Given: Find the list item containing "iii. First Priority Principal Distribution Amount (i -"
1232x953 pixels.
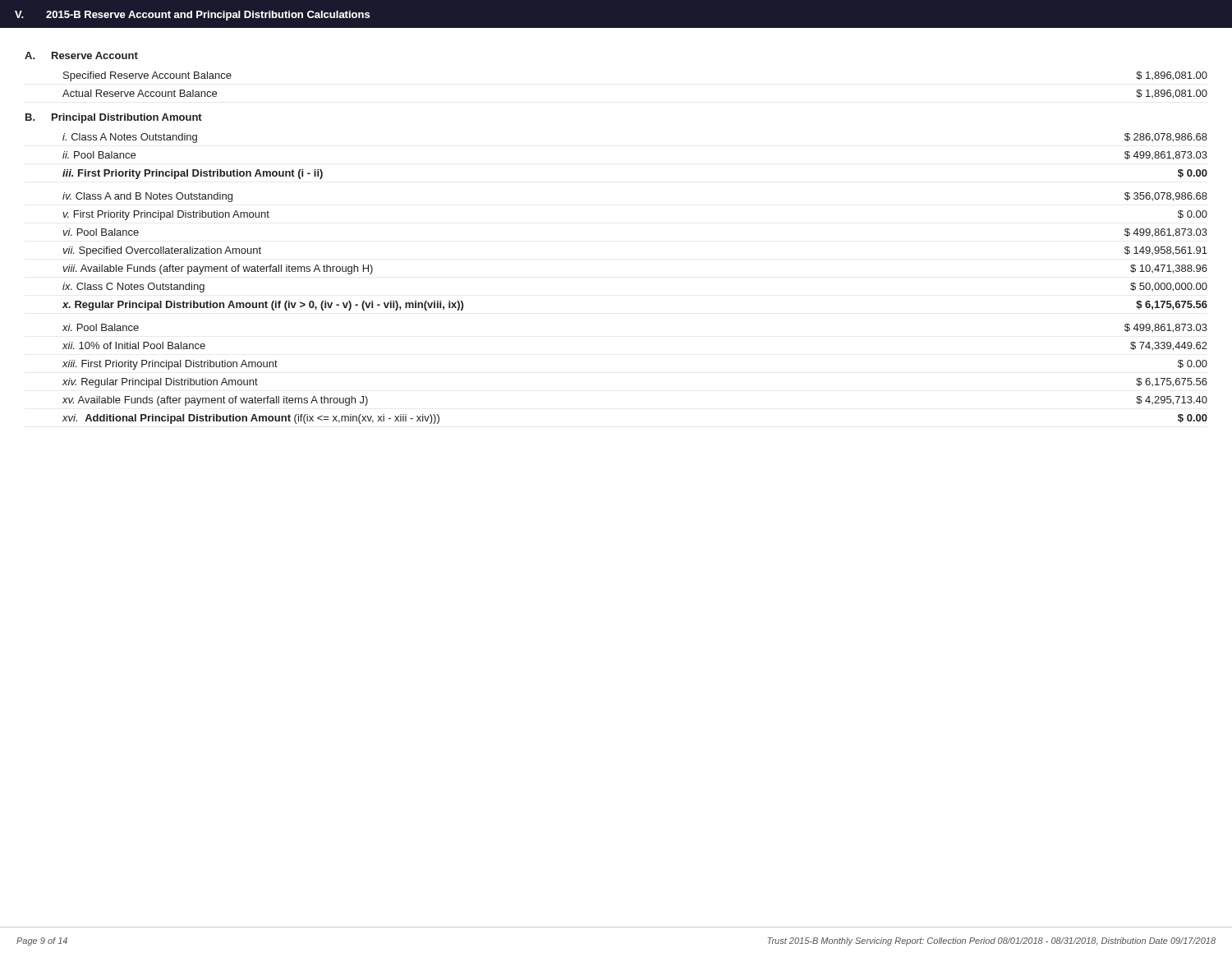Looking at the screenshot, I should coord(196,175).
